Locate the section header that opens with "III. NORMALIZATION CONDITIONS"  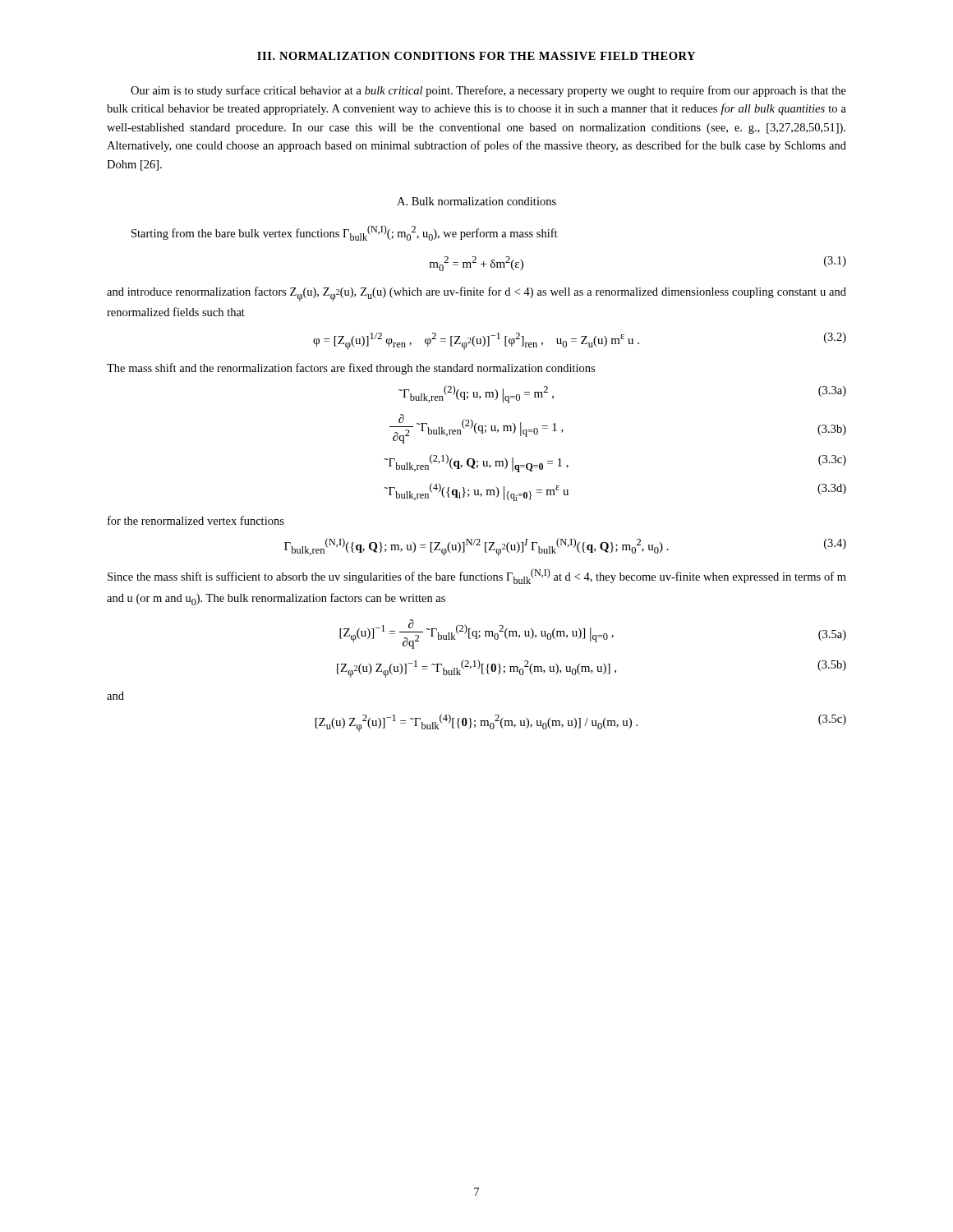tap(476, 56)
